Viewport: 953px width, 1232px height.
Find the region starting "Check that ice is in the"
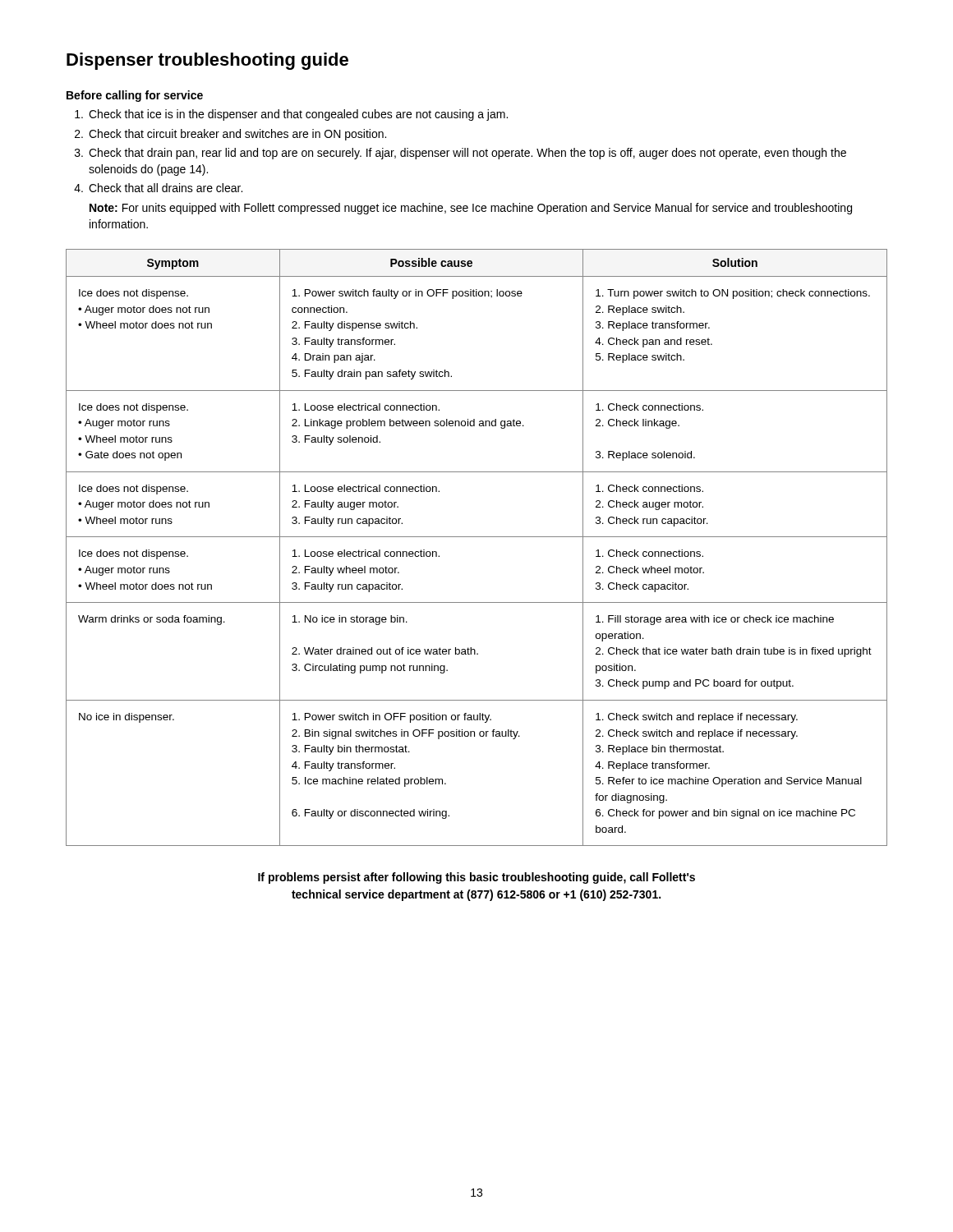click(476, 115)
